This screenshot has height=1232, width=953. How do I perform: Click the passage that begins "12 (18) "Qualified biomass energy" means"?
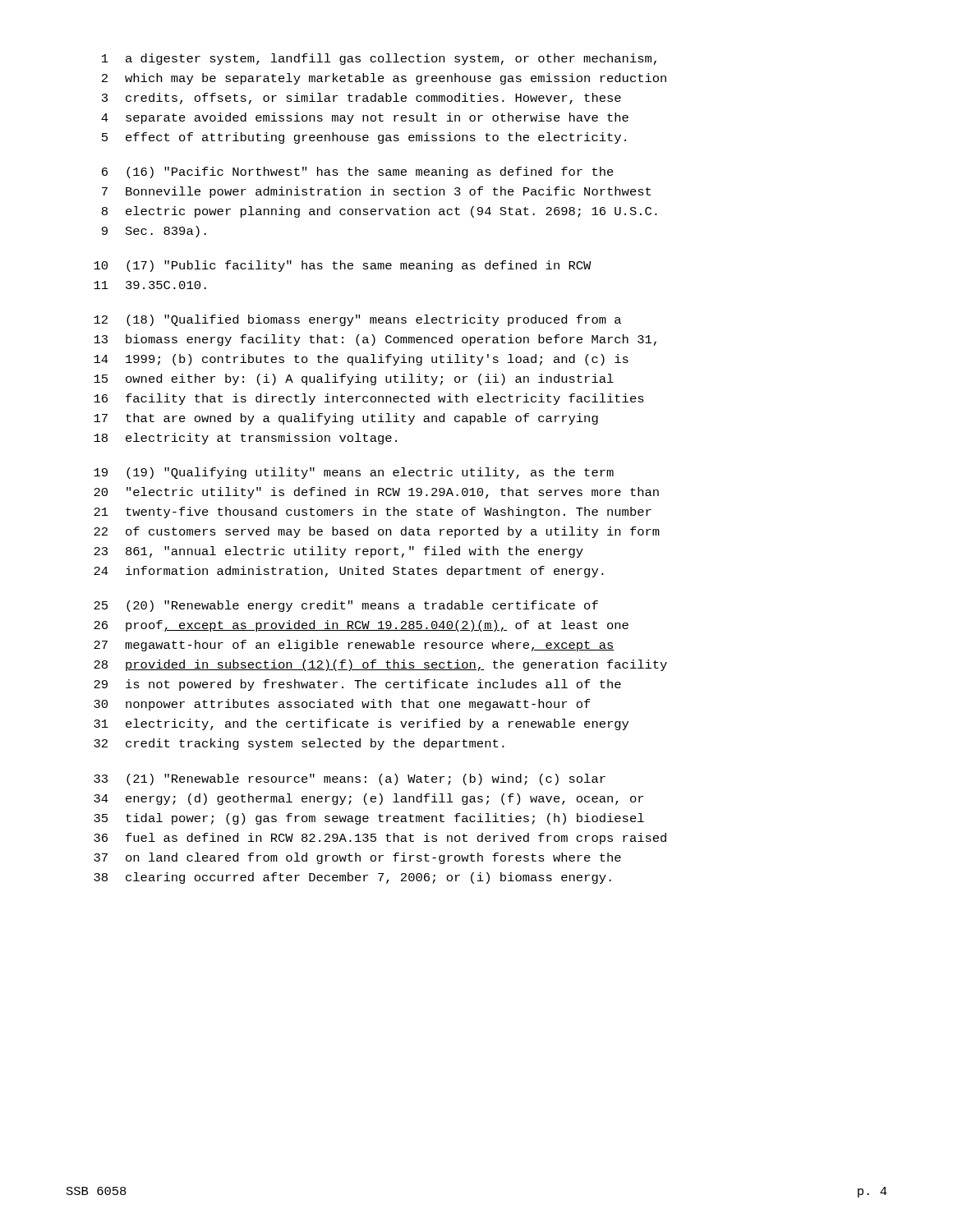click(476, 380)
